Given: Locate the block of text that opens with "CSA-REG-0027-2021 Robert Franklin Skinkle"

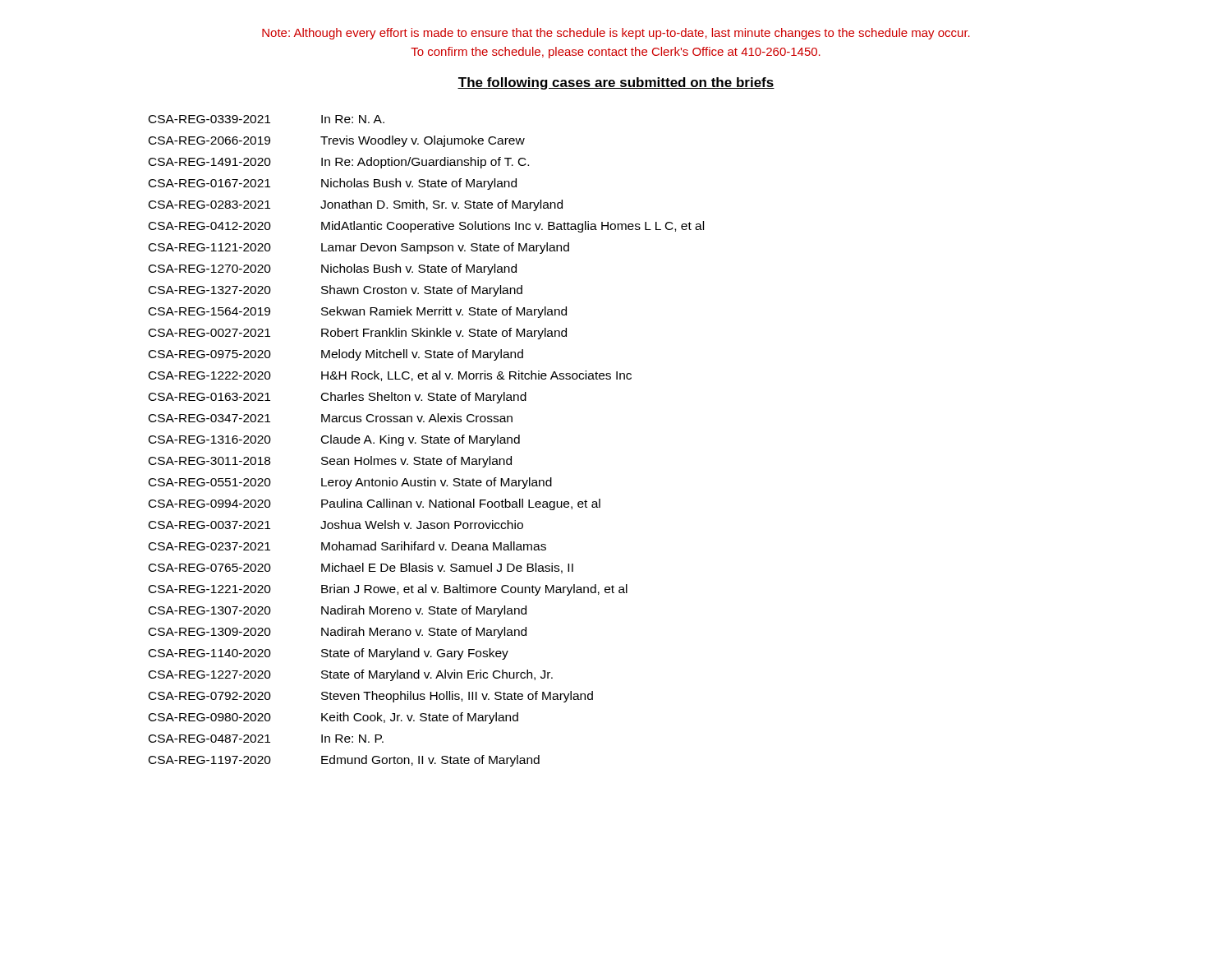Looking at the screenshot, I should point(358,332).
